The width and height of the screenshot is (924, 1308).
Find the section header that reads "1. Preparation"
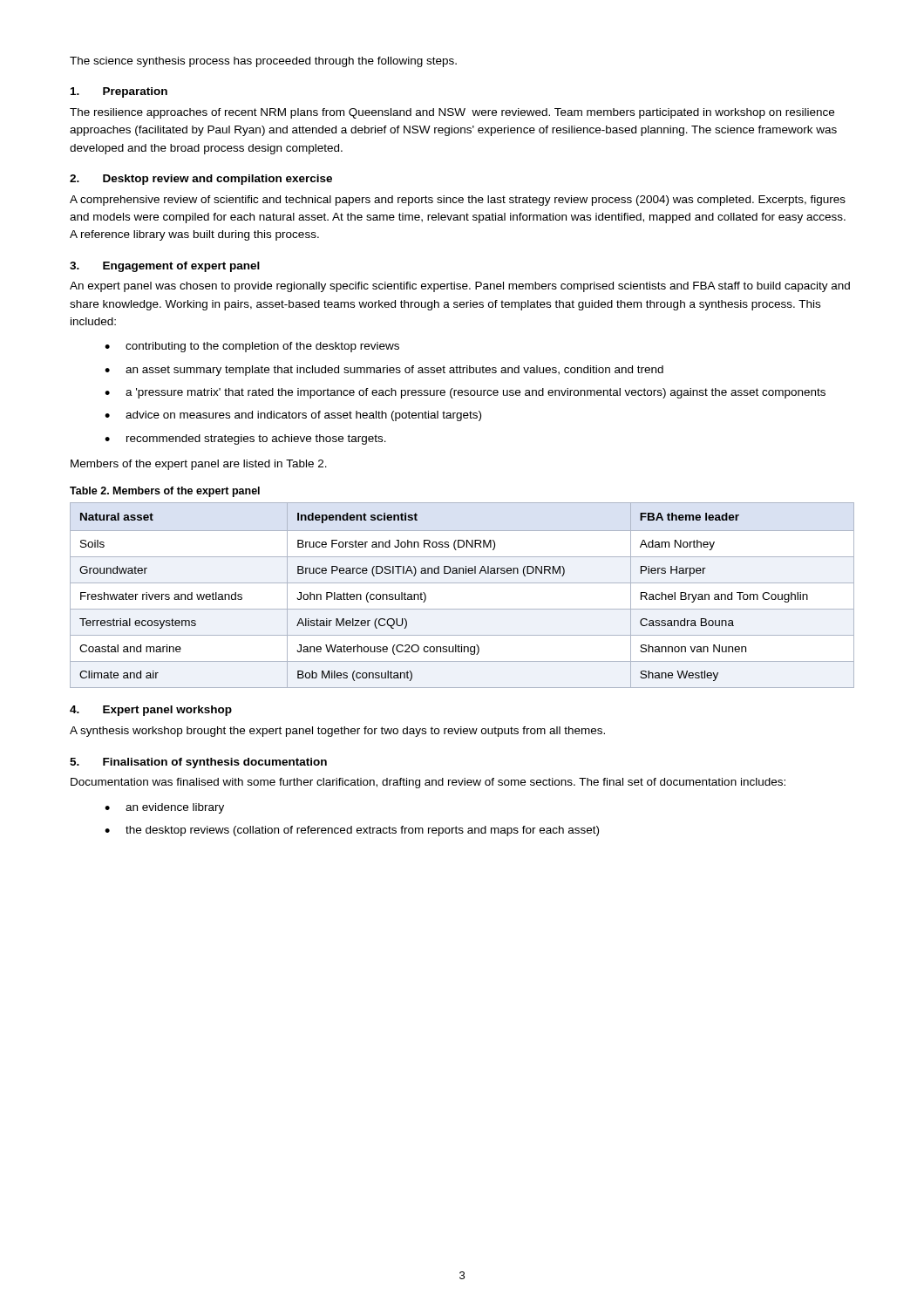pos(119,91)
